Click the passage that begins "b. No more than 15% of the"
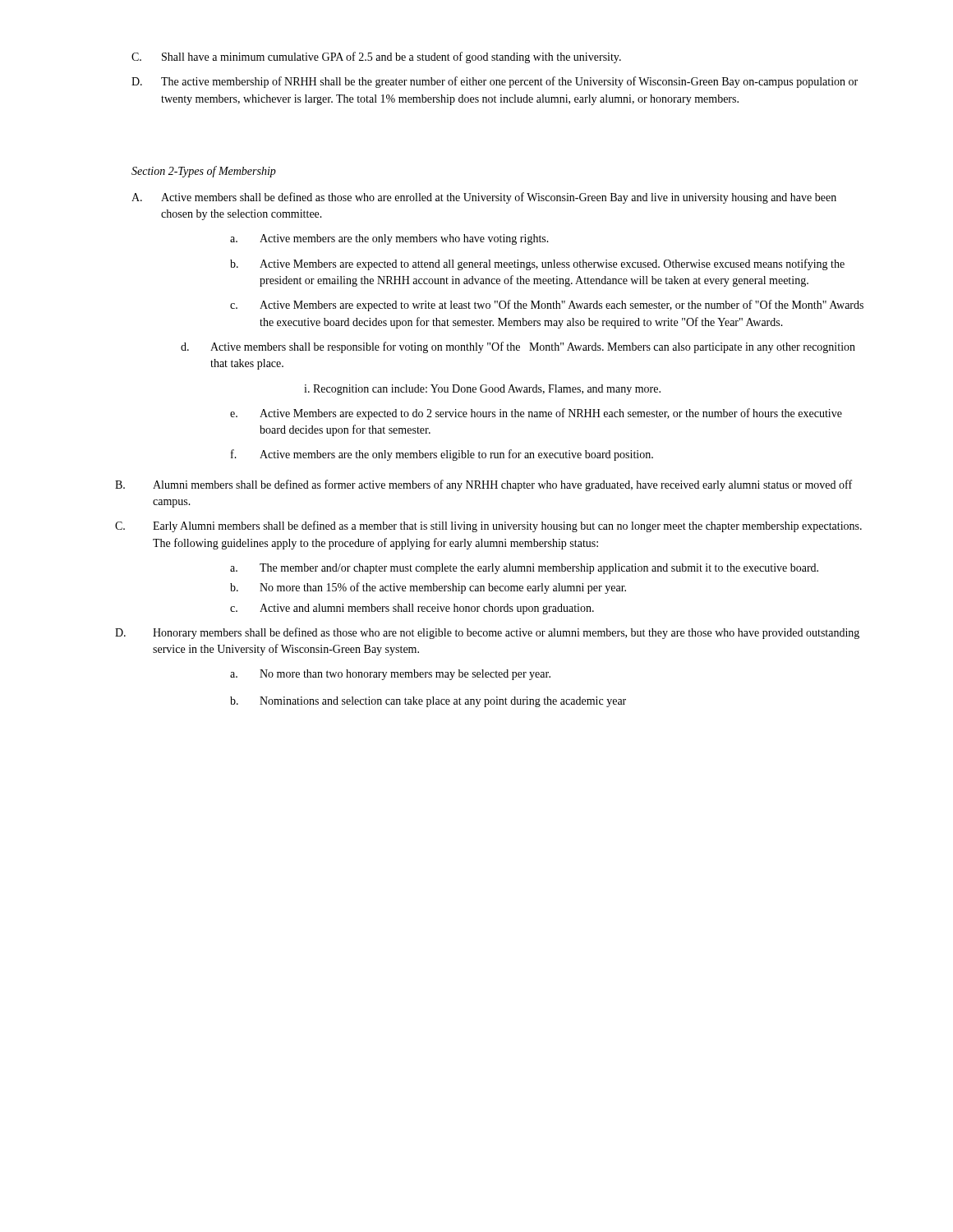This screenshot has height=1232, width=953. 550,588
